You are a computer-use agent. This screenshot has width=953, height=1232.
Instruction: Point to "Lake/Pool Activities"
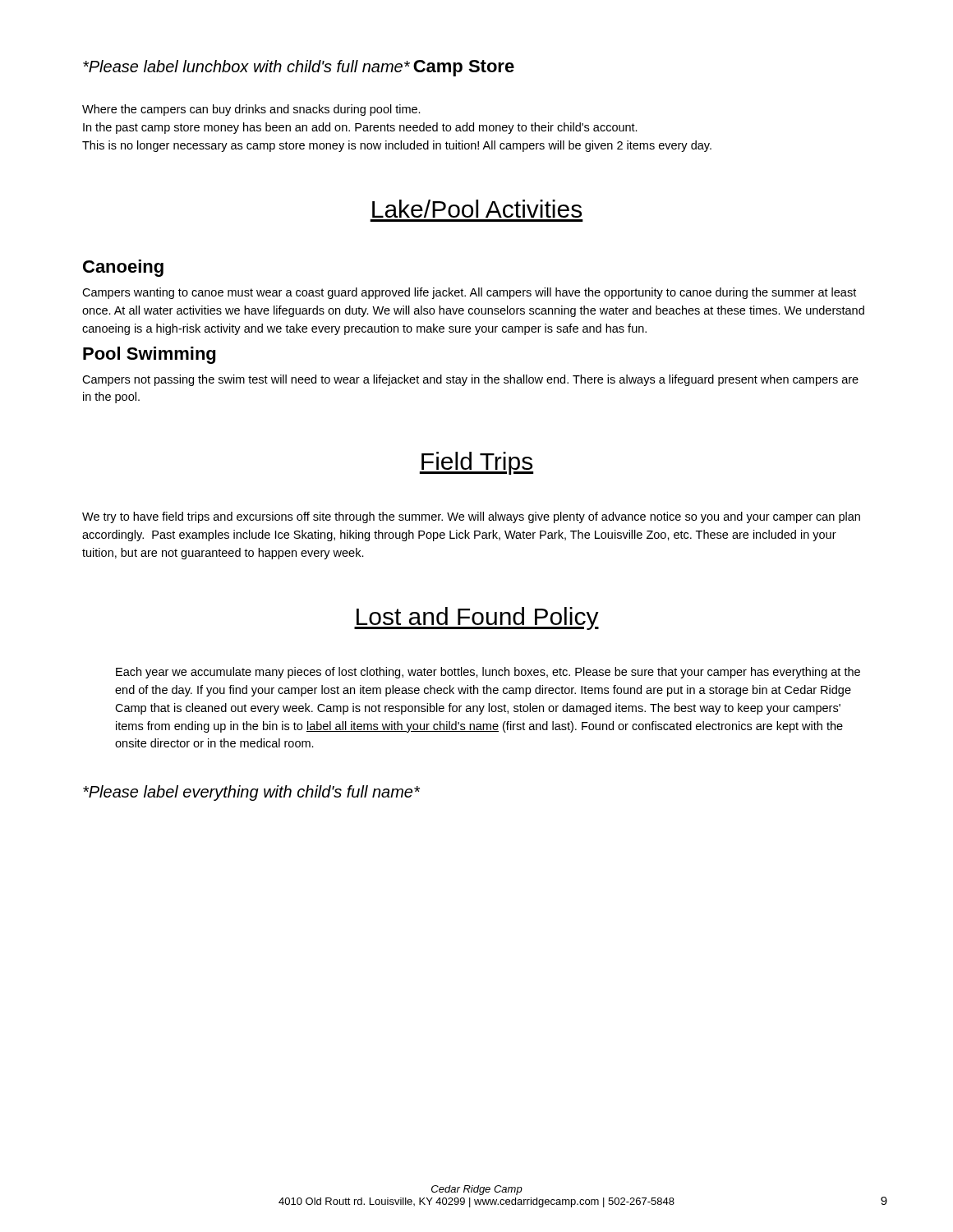click(x=476, y=210)
